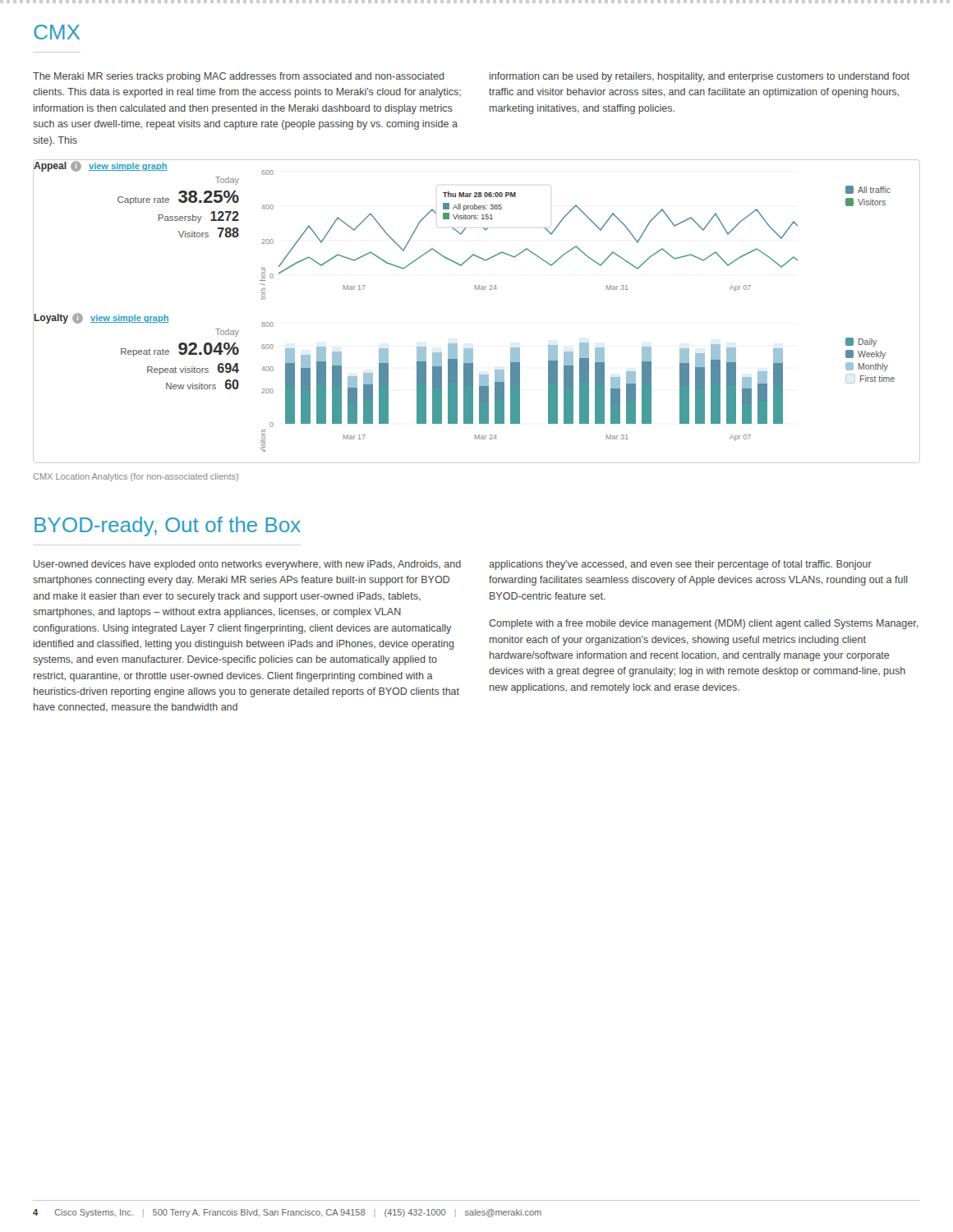Find the title that reads "BYOD-ready, Out of the Box"
This screenshot has height=1232, width=953.
click(x=167, y=529)
